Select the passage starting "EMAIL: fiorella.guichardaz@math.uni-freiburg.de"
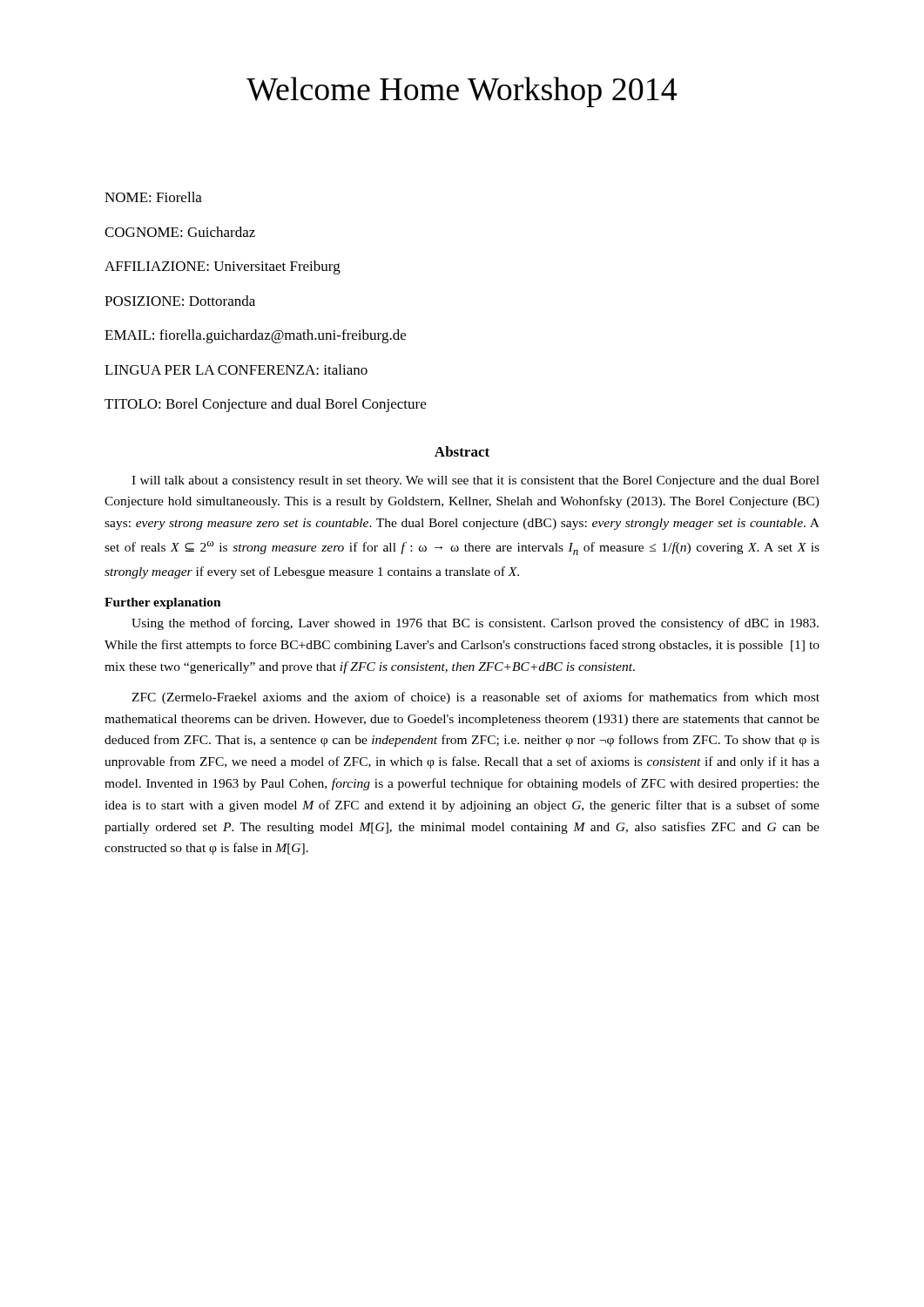The width and height of the screenshot is (924, 1307). coord(255,335)
